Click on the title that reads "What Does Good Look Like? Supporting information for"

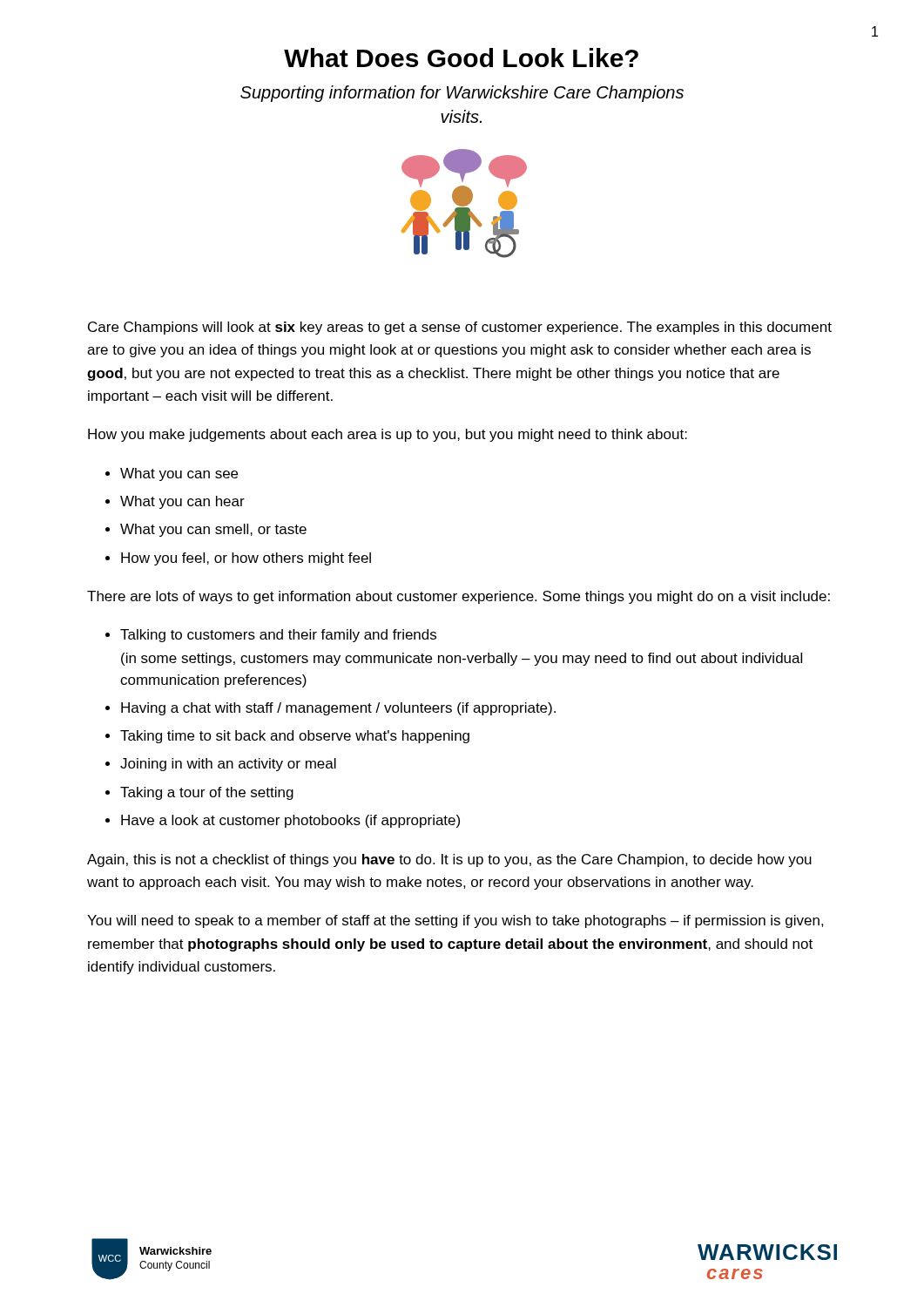click(x=462, y=86)
